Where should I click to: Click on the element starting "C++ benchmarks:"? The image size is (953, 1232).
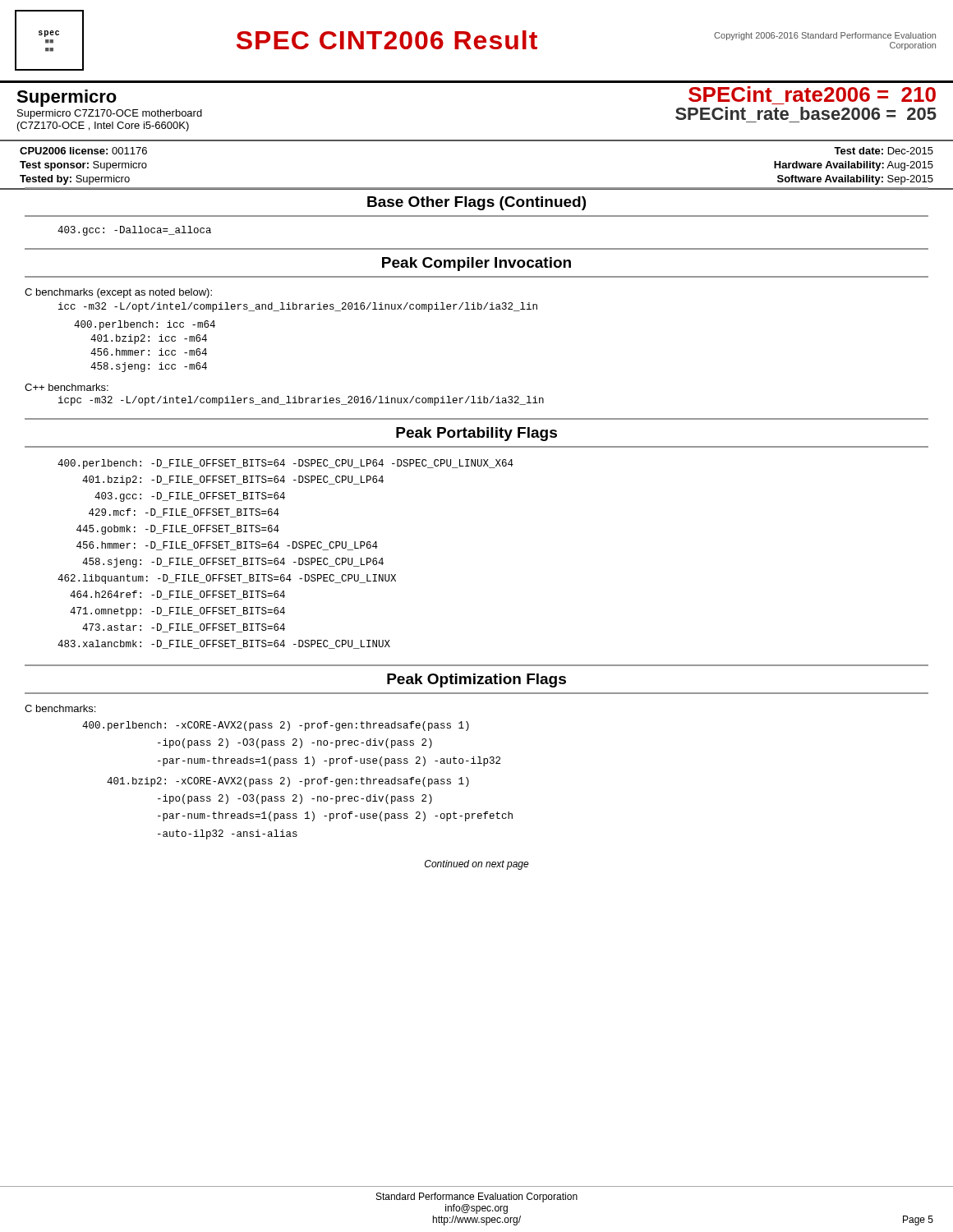click(x=67, y=387)
